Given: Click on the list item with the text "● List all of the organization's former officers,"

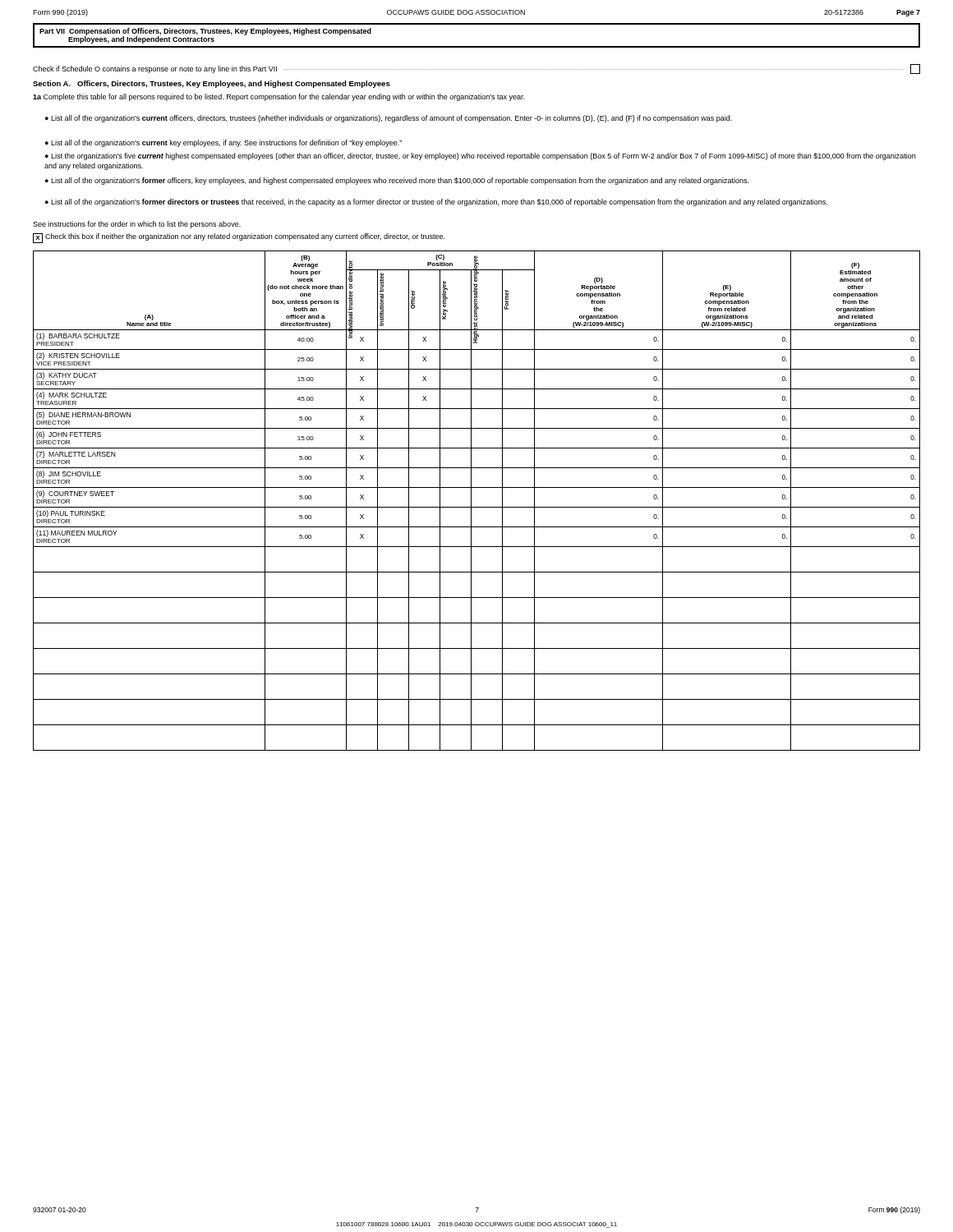Looking at the screenshot, I should click(x=397, y=181).
